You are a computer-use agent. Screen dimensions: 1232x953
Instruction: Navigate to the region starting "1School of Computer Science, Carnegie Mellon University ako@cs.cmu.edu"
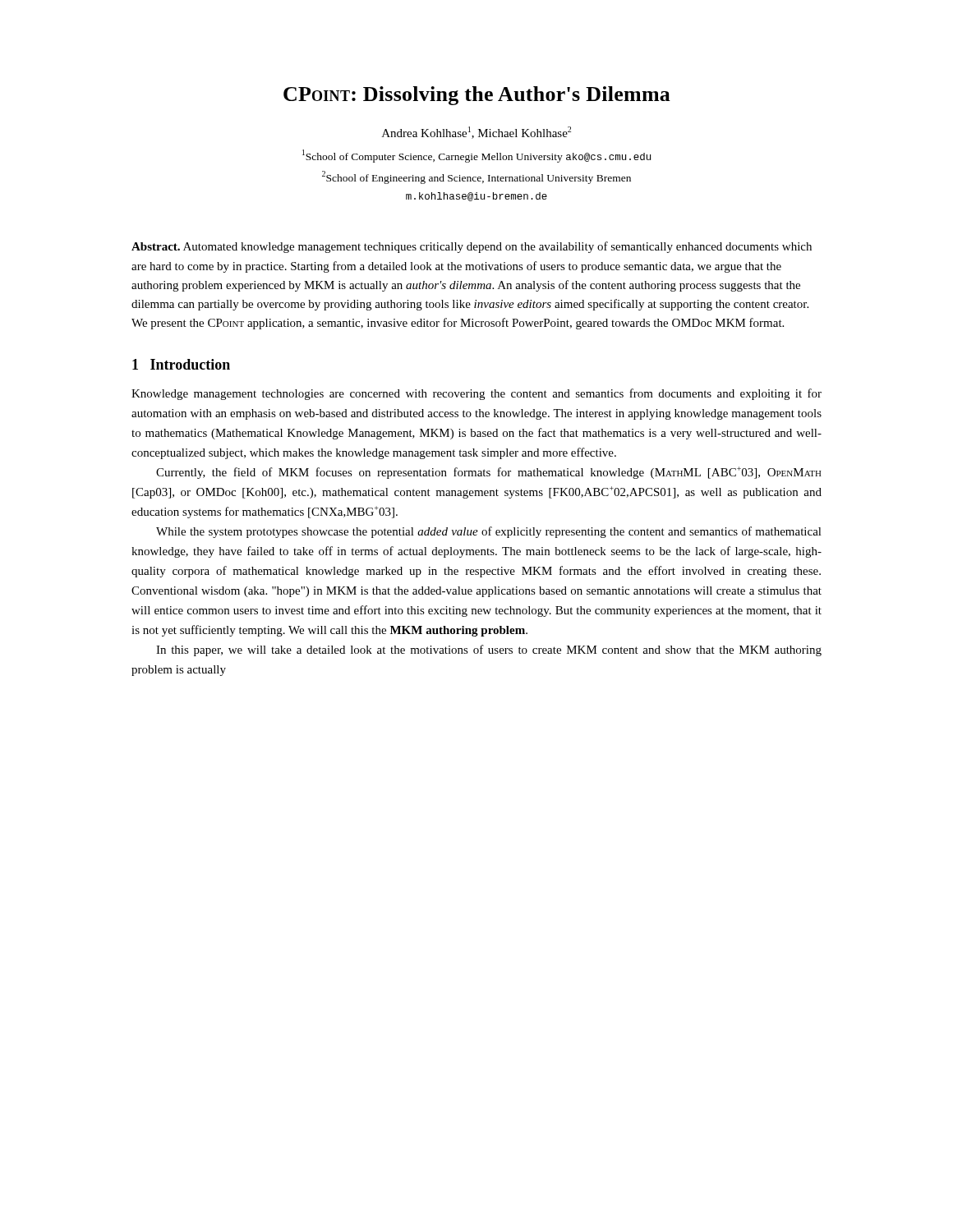coord(476,175)
